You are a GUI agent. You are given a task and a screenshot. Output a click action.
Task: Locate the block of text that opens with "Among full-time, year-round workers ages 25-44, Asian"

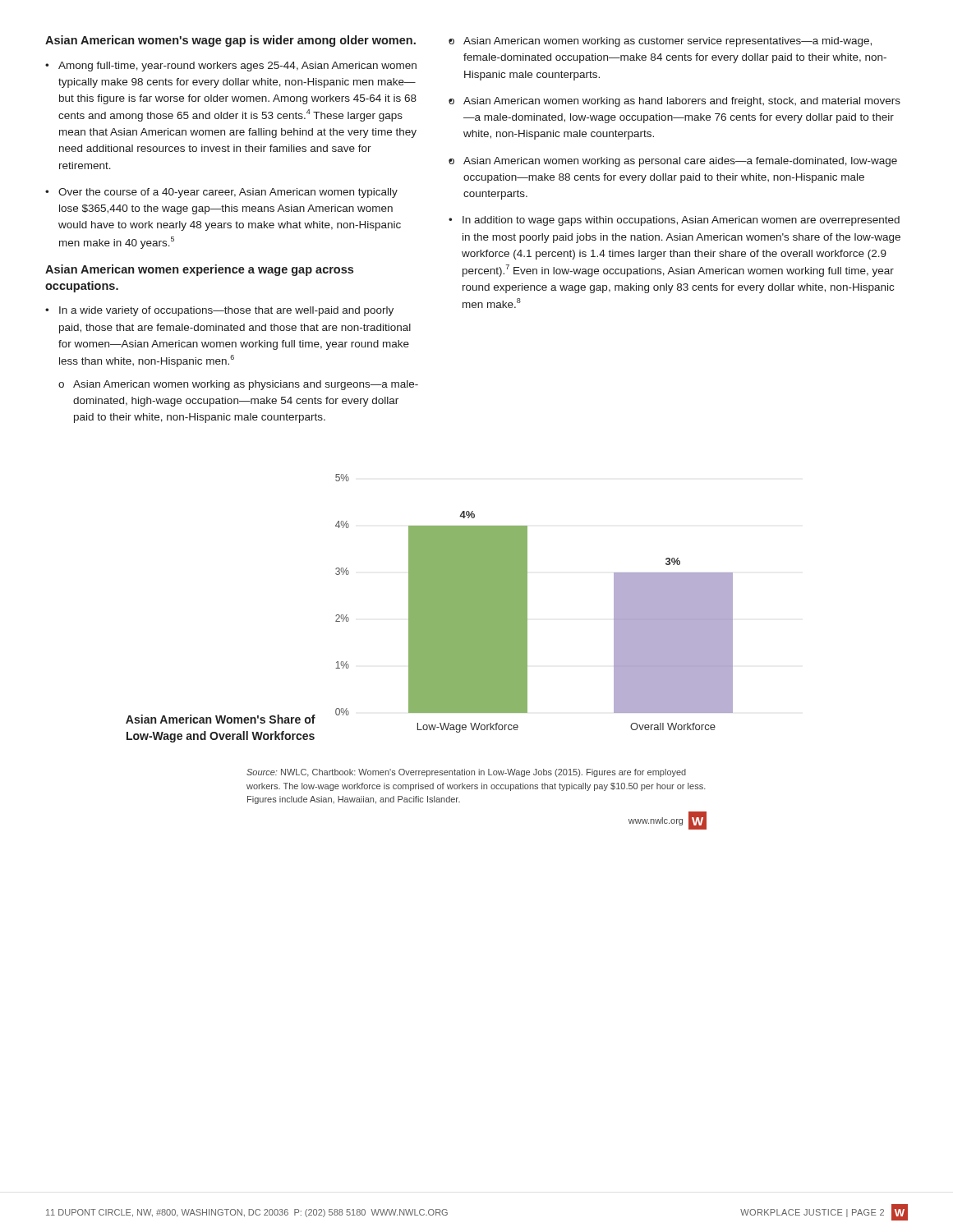(238, 115)
